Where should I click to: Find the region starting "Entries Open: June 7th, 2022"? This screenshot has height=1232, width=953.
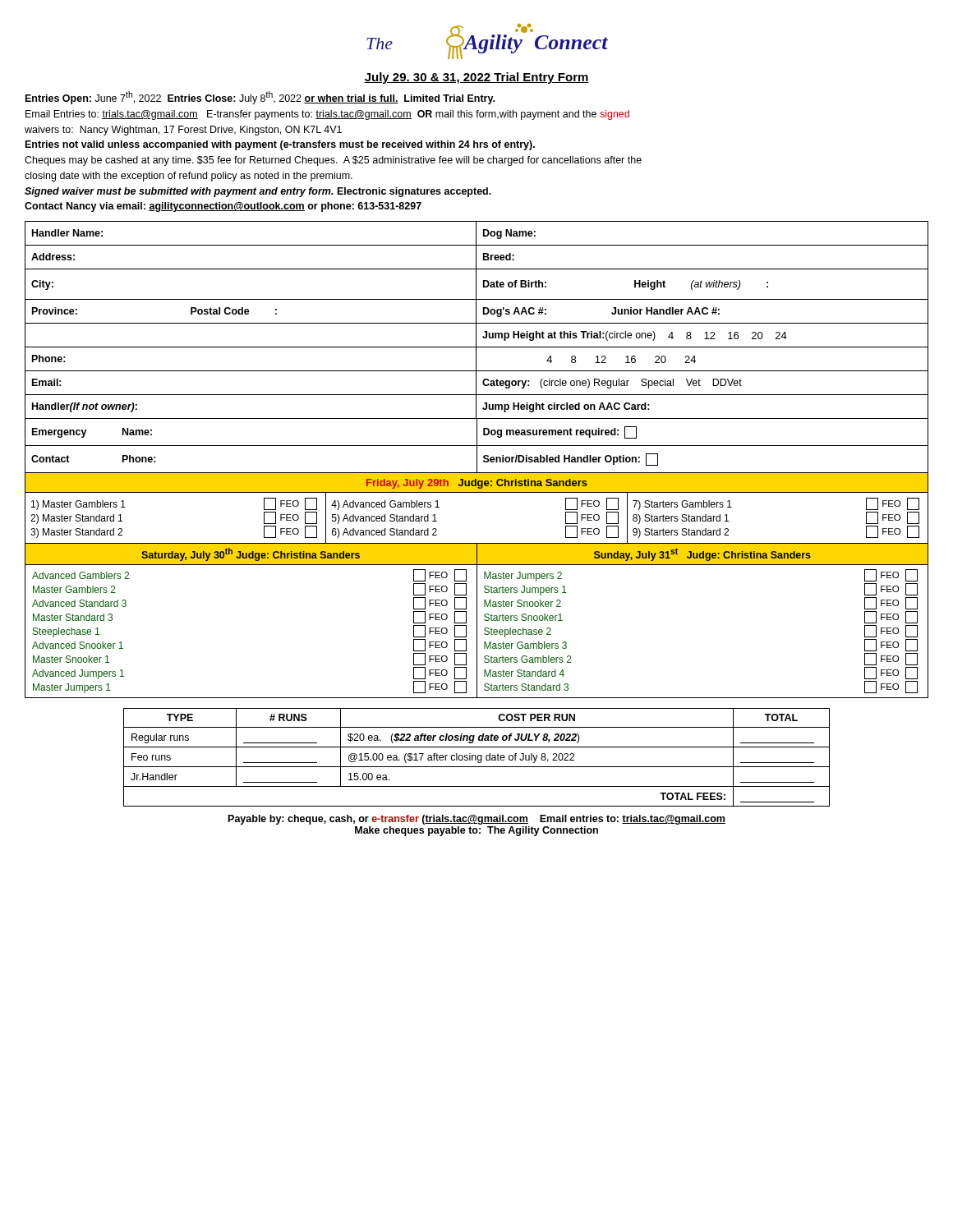coord(333,151)
